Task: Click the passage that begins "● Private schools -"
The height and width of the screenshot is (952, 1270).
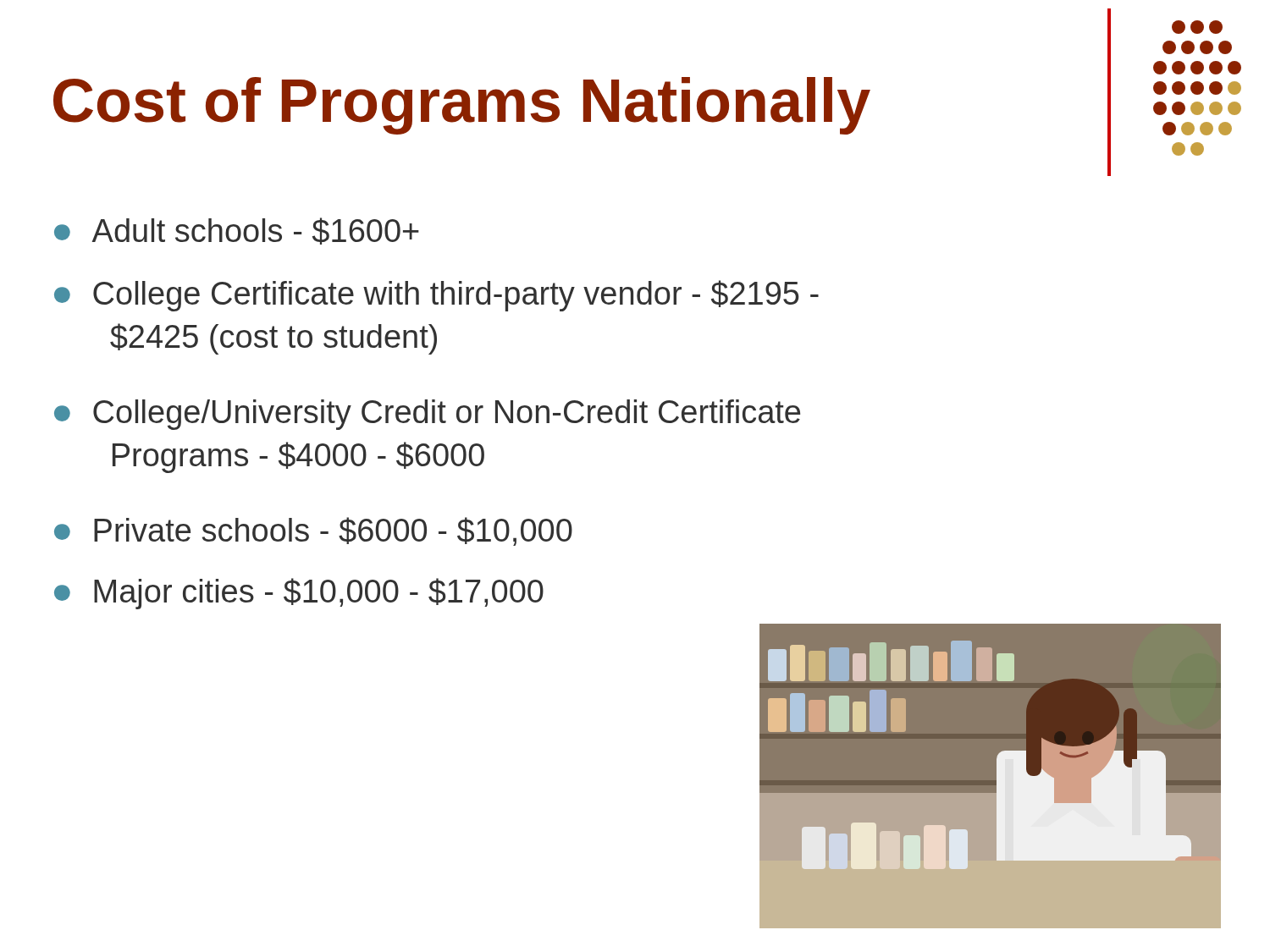Action: click(x=312, y=531)
